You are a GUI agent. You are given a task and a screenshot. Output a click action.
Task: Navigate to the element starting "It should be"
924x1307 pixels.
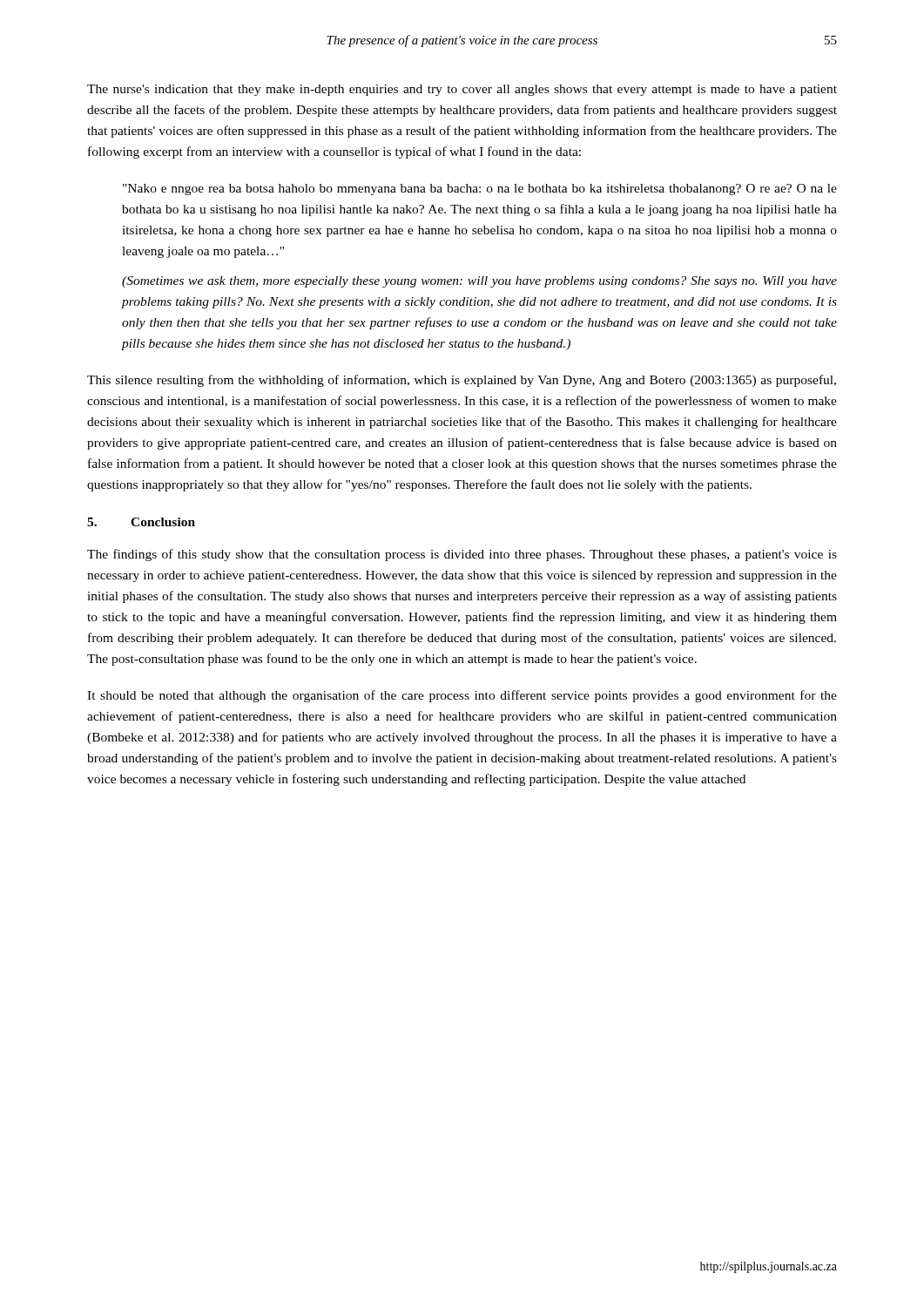tap(462, 737)
